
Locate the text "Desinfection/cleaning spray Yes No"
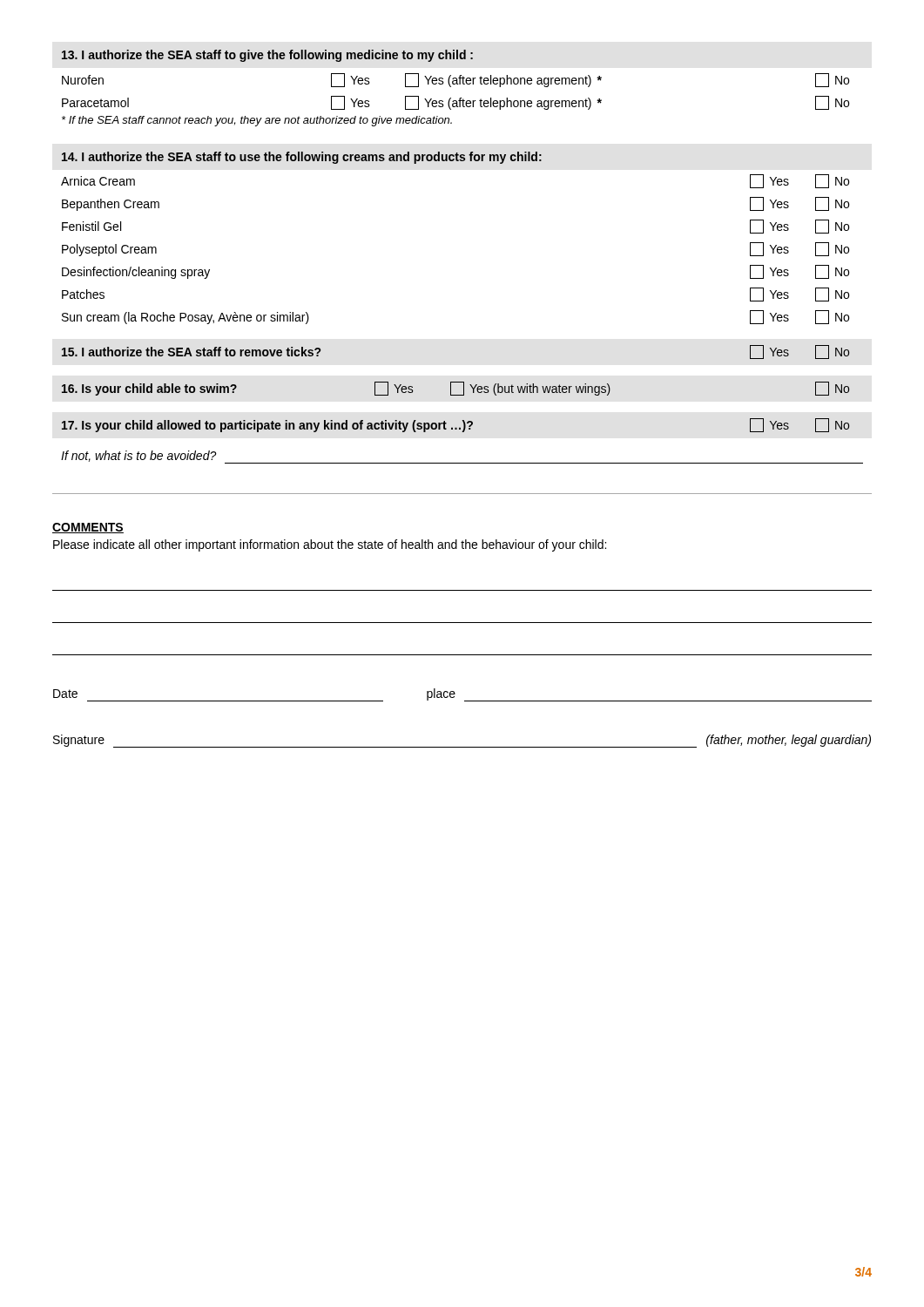point(133,271)
